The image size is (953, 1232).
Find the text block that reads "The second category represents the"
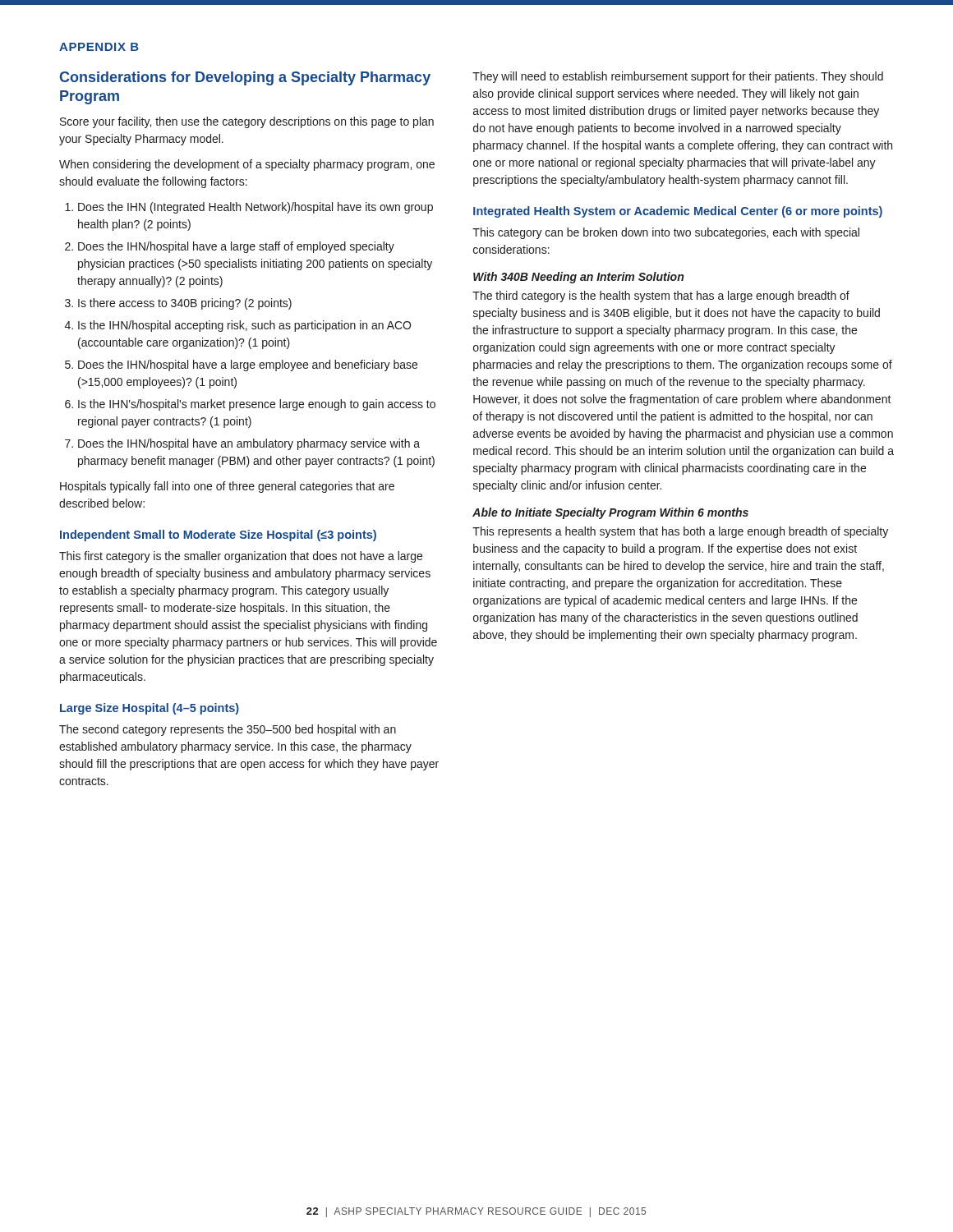tap(251, 755)
